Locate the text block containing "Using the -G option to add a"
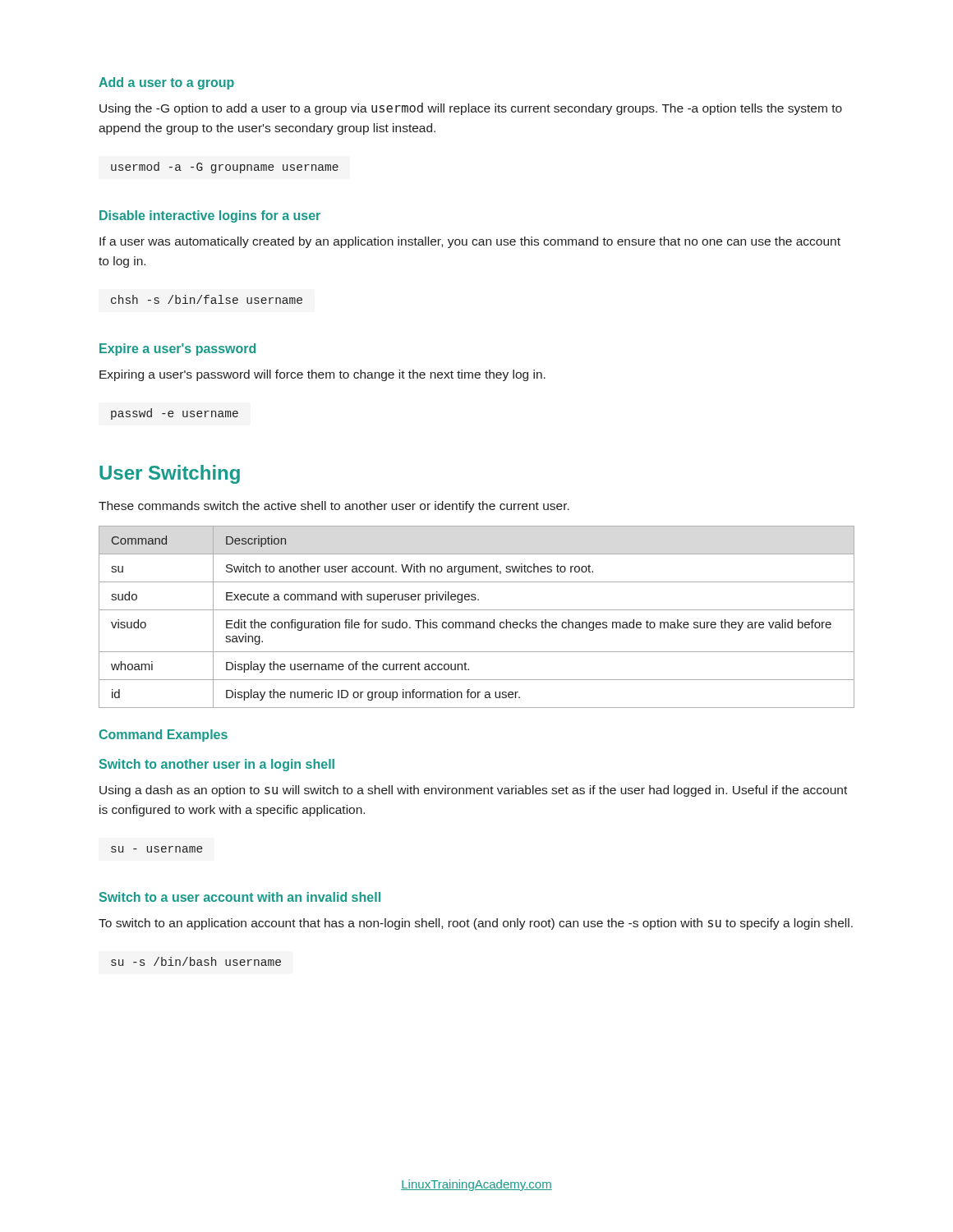Image resolution: width=953 pixels, height=1232 pixels. (x=470, y=118)
